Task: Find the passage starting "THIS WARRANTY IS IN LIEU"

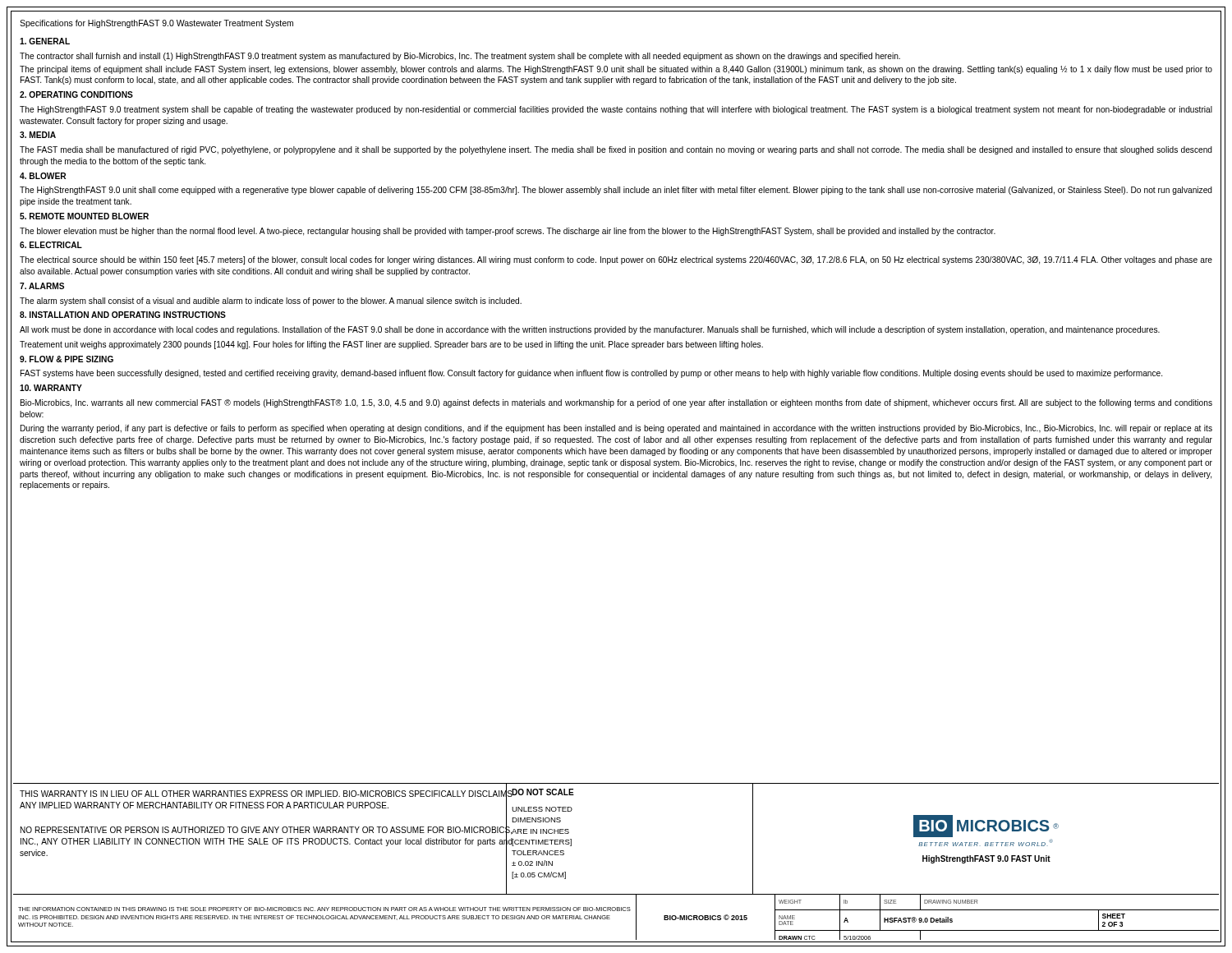Action: pos(266,824)
